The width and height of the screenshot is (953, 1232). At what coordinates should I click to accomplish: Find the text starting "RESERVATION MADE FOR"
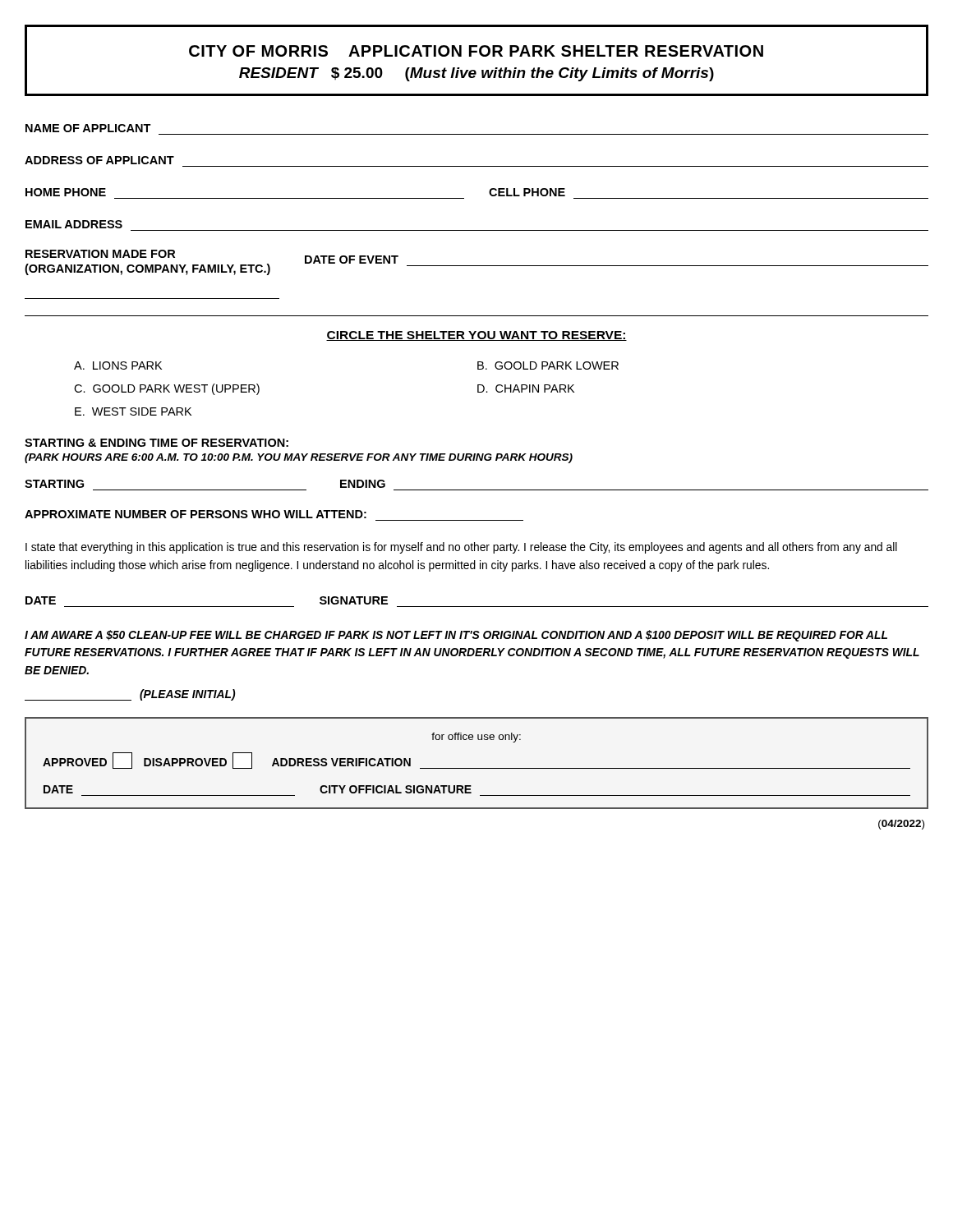pyautogui.click(x=476, y=275)
